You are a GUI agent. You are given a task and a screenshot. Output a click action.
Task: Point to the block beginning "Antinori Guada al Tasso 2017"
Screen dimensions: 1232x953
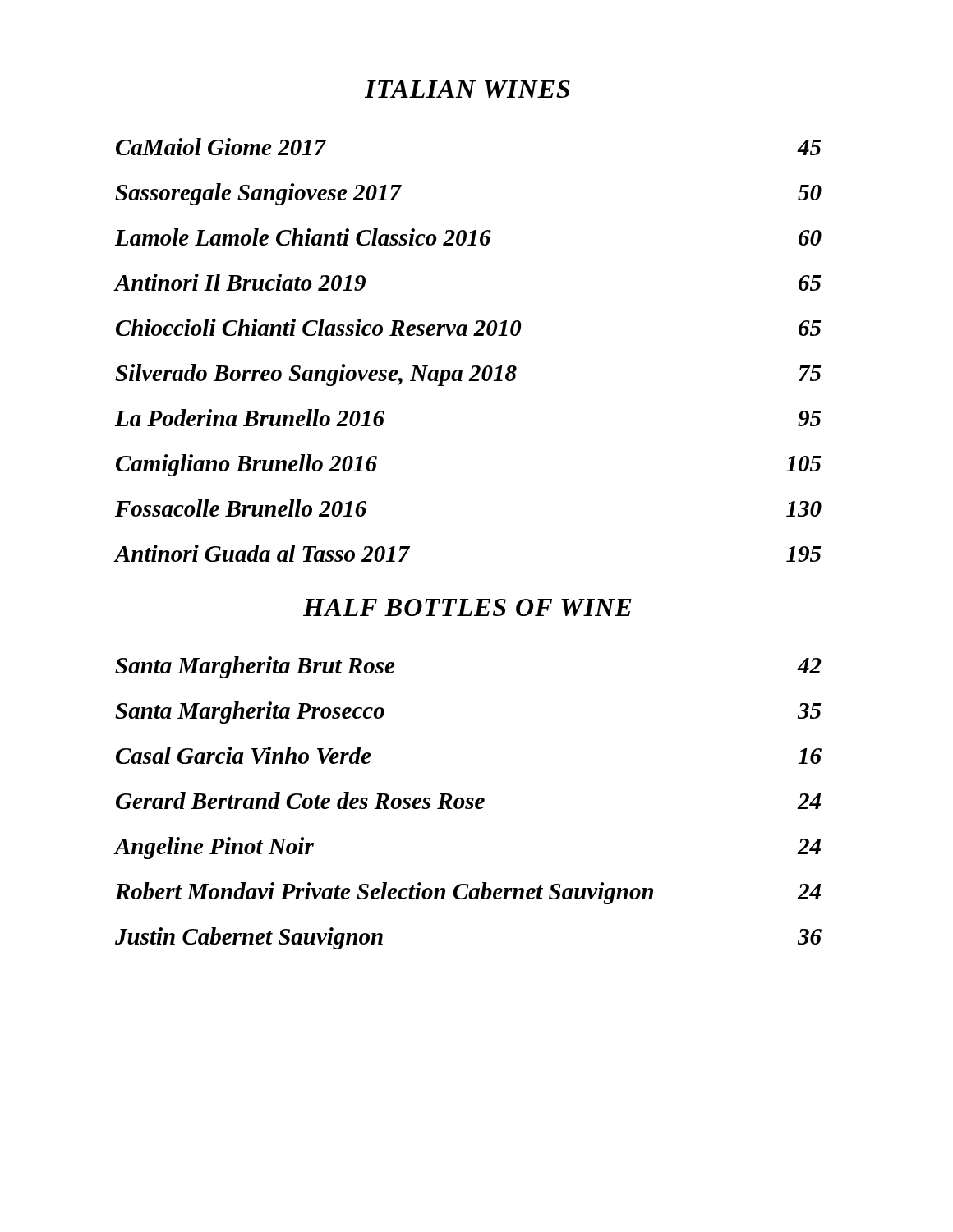click(258, 553)
